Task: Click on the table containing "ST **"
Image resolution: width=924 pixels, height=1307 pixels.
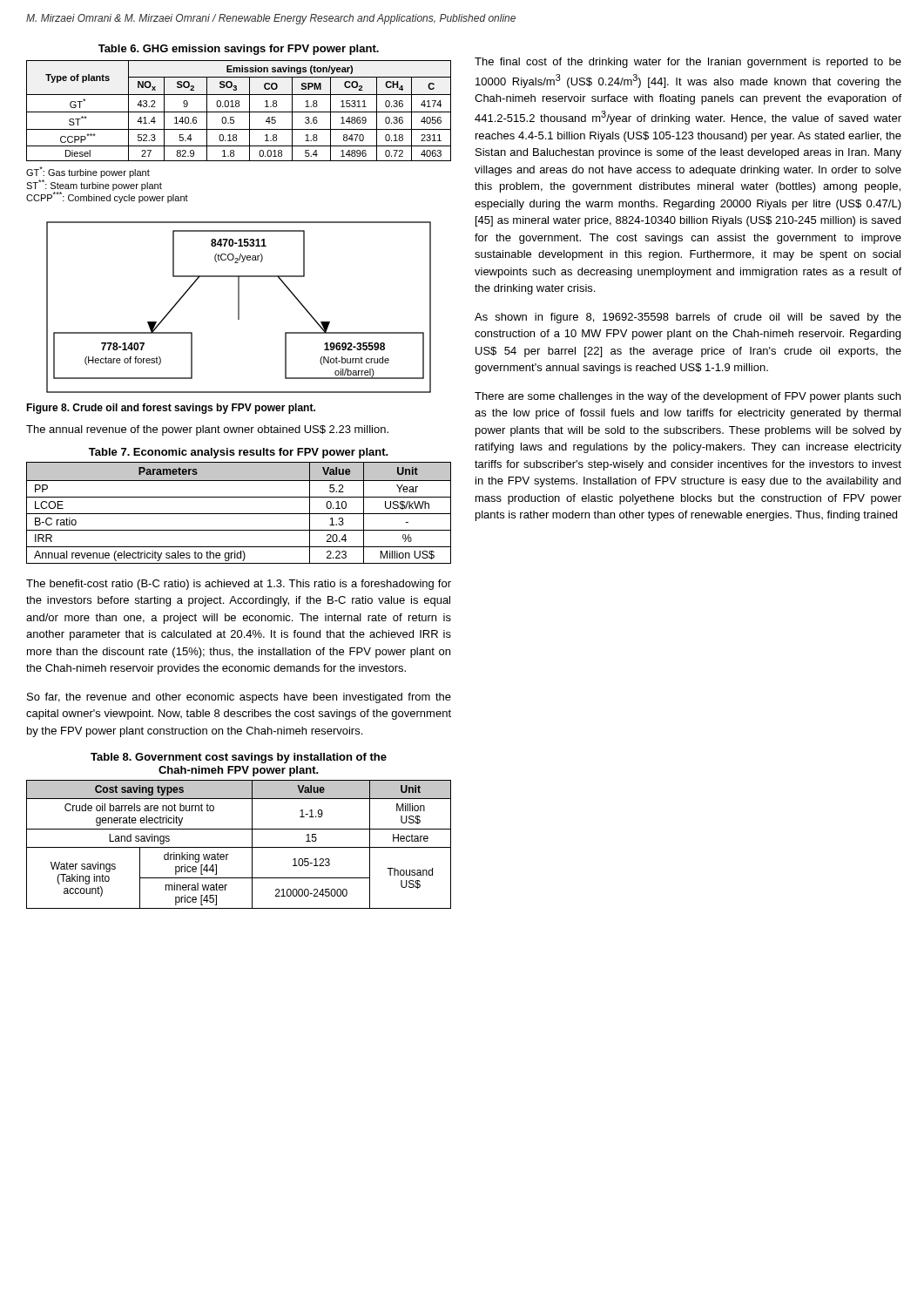Action: 239,111
